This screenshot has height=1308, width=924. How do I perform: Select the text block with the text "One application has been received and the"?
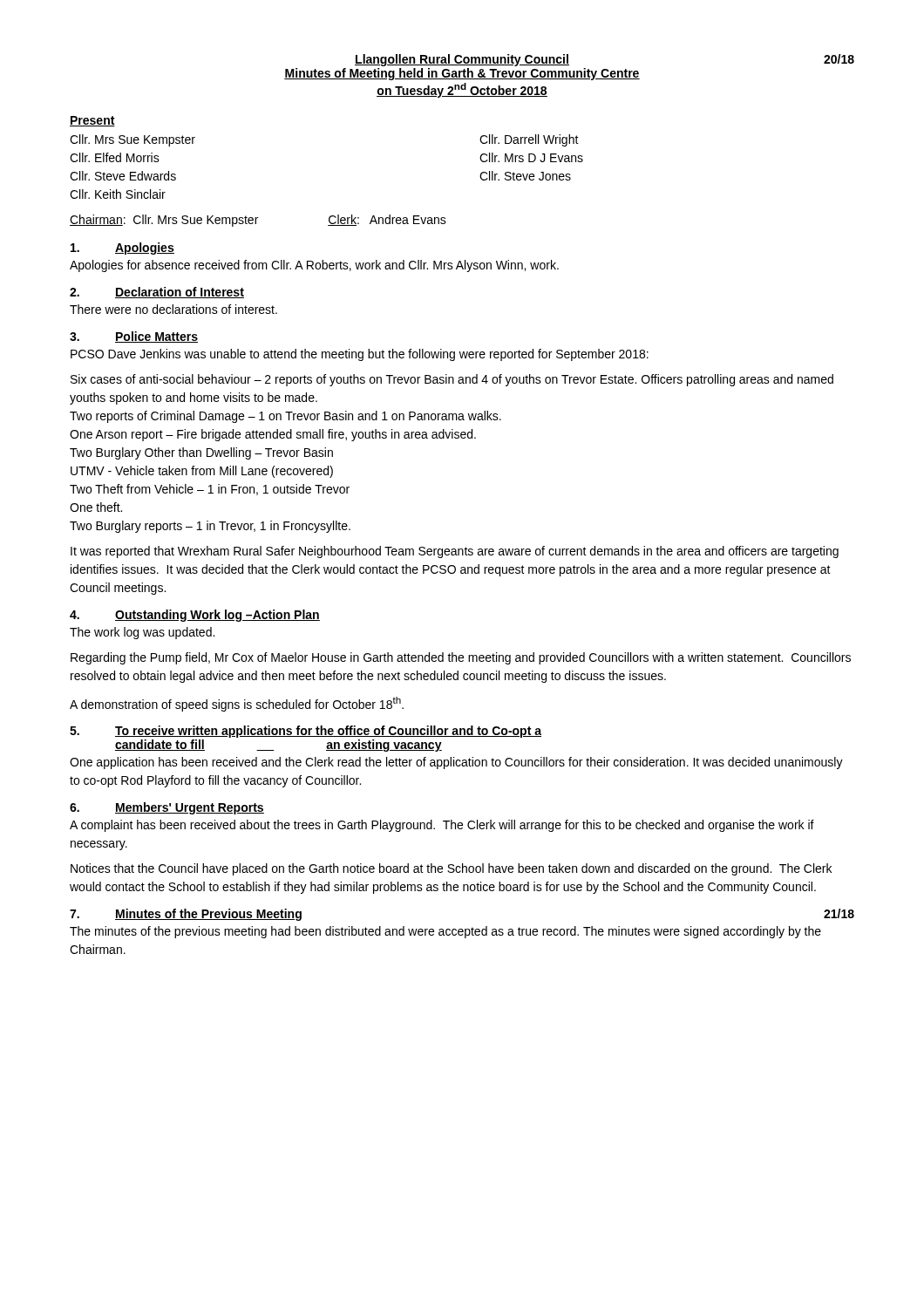tap(456, 772)
